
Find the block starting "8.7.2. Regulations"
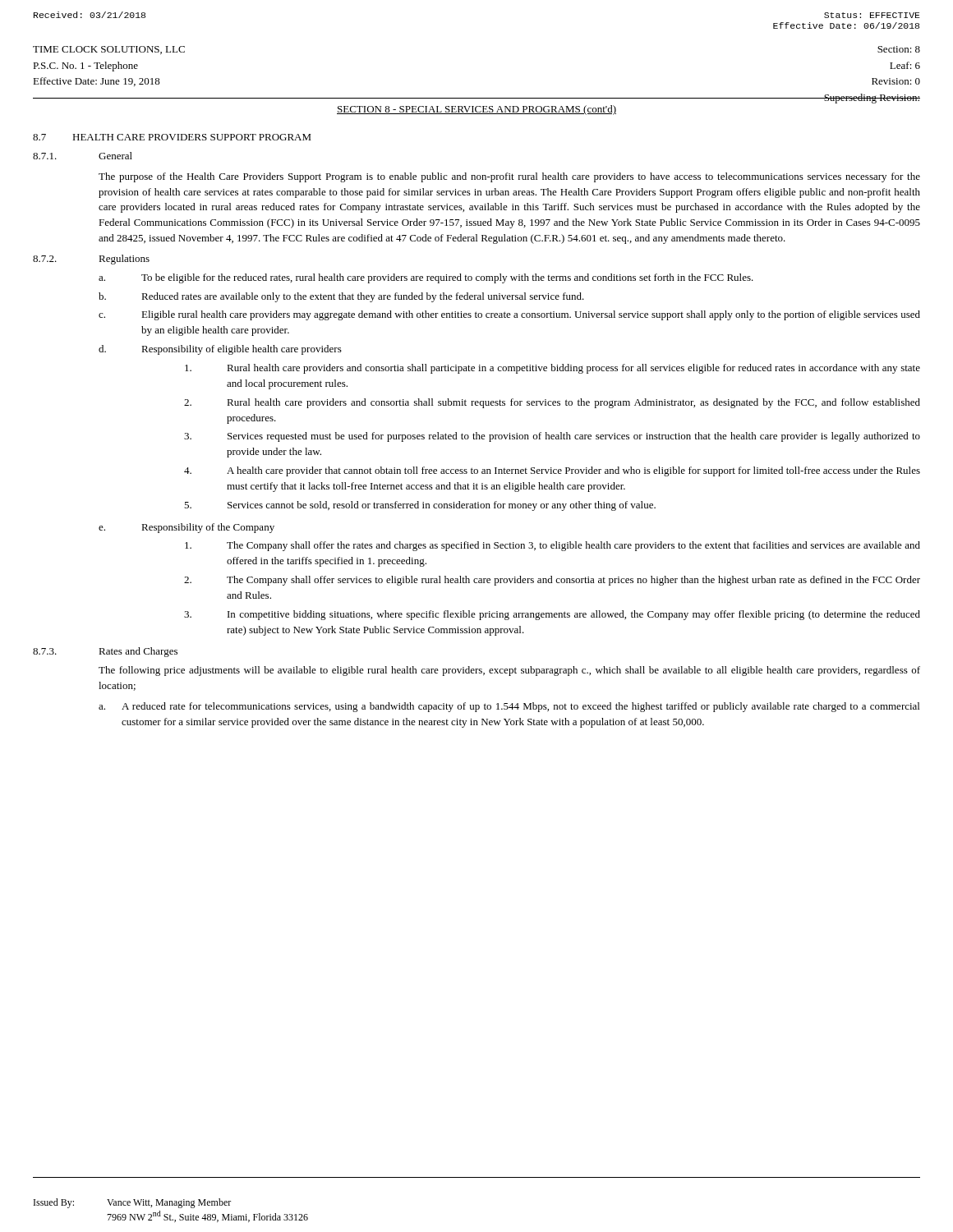coord(91,259)
